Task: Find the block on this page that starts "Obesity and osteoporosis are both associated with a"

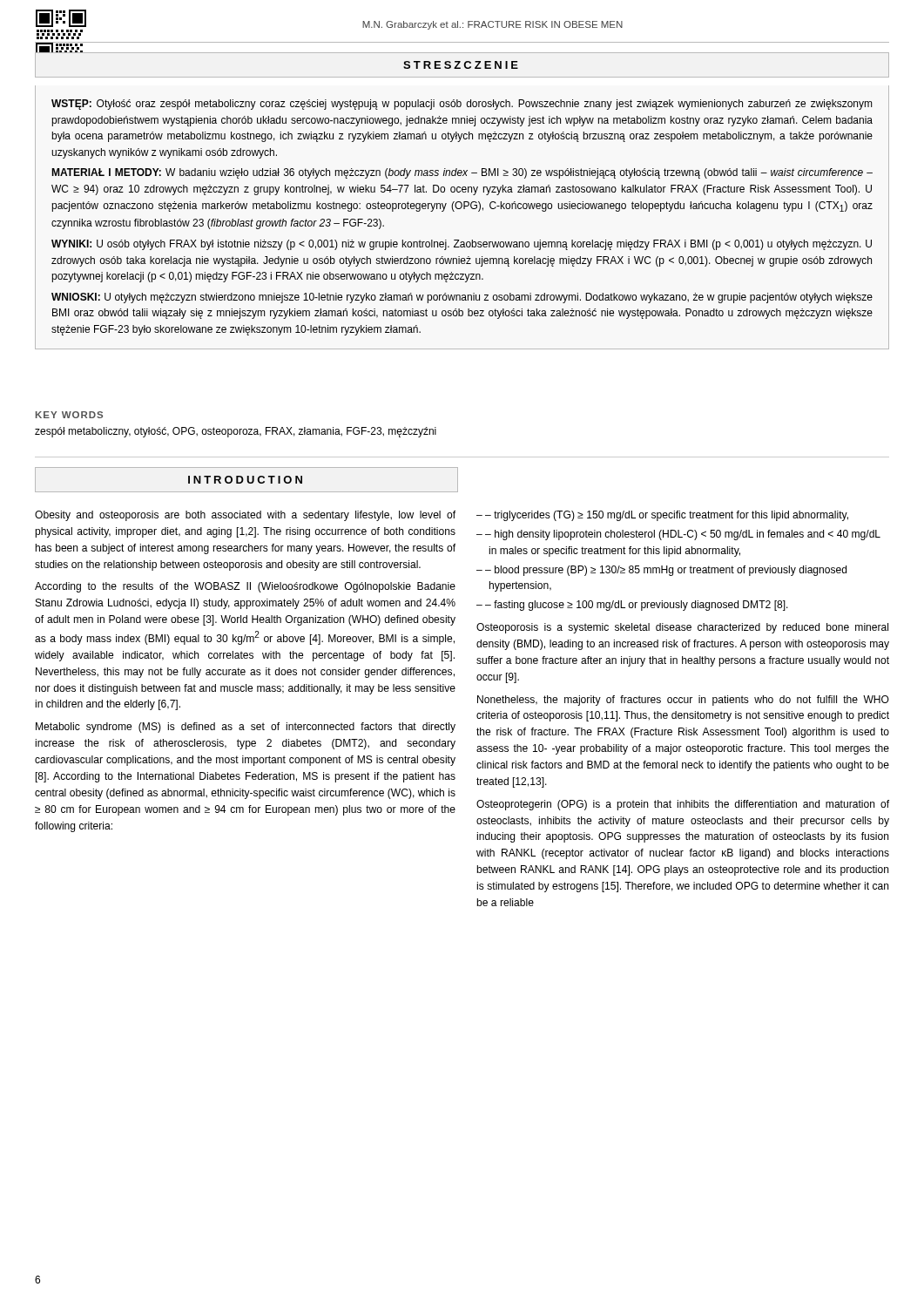Action: 245,540
